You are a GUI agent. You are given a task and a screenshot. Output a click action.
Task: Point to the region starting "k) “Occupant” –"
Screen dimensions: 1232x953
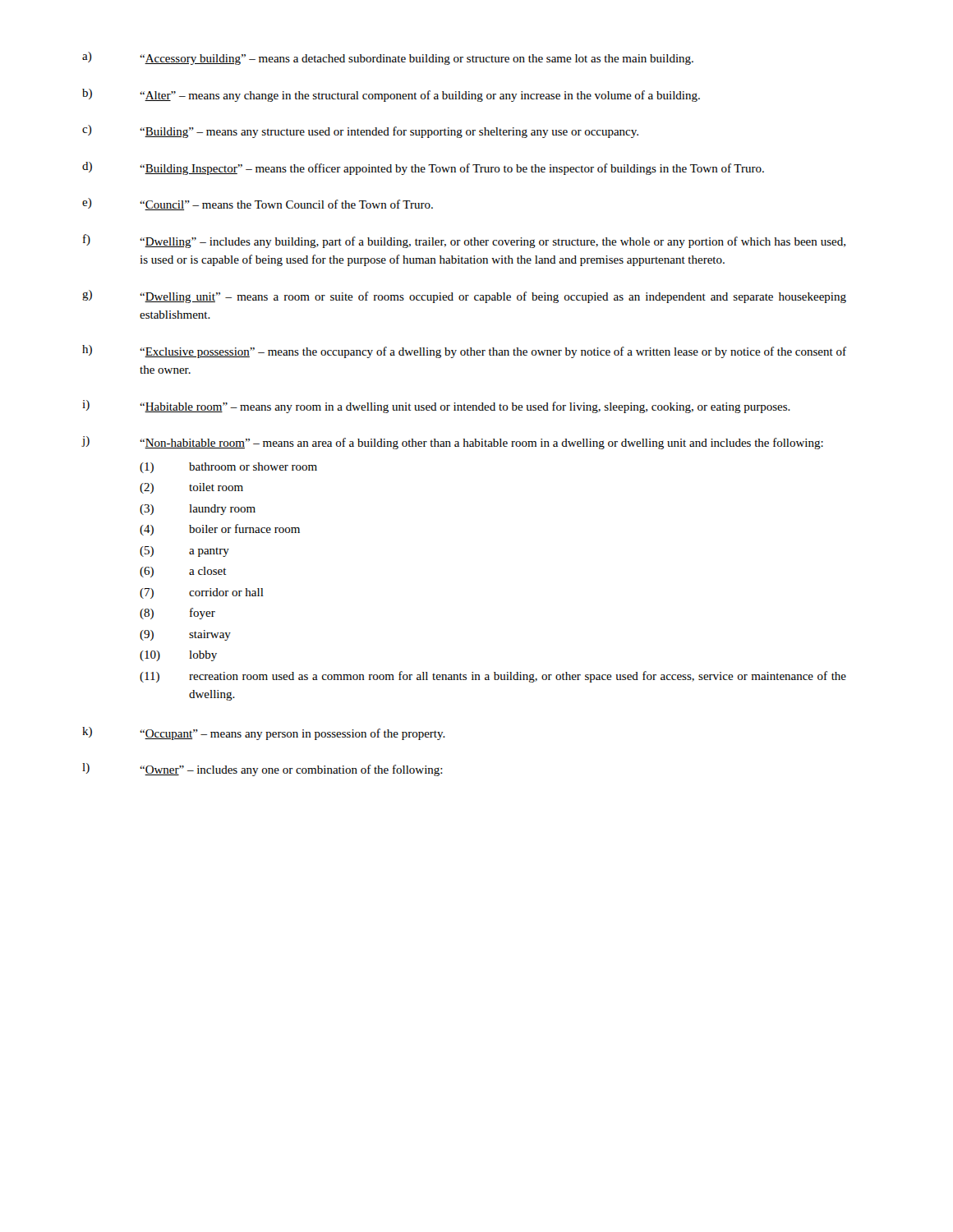[264, 733]
